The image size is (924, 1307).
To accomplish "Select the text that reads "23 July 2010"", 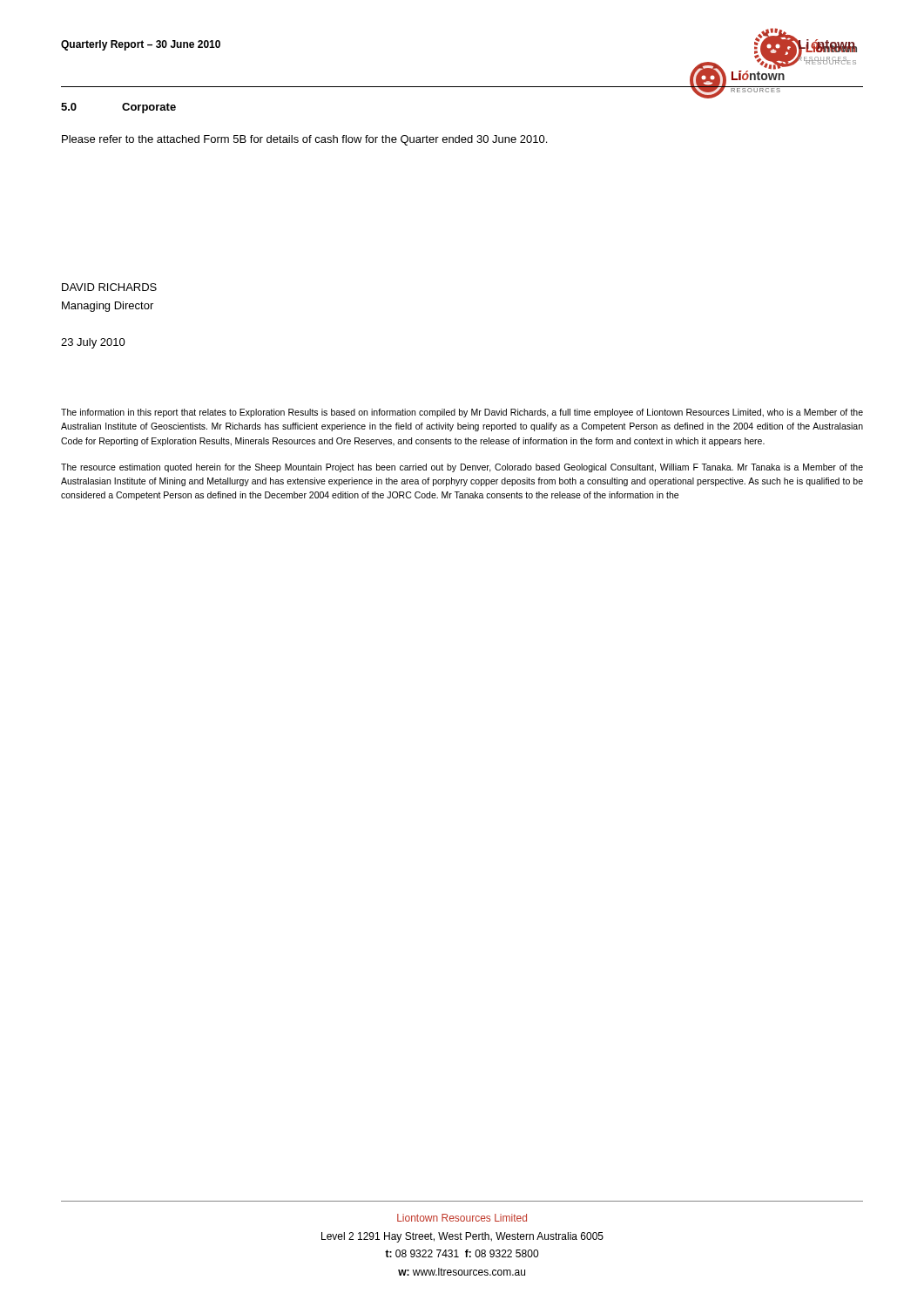I will 93,342.
